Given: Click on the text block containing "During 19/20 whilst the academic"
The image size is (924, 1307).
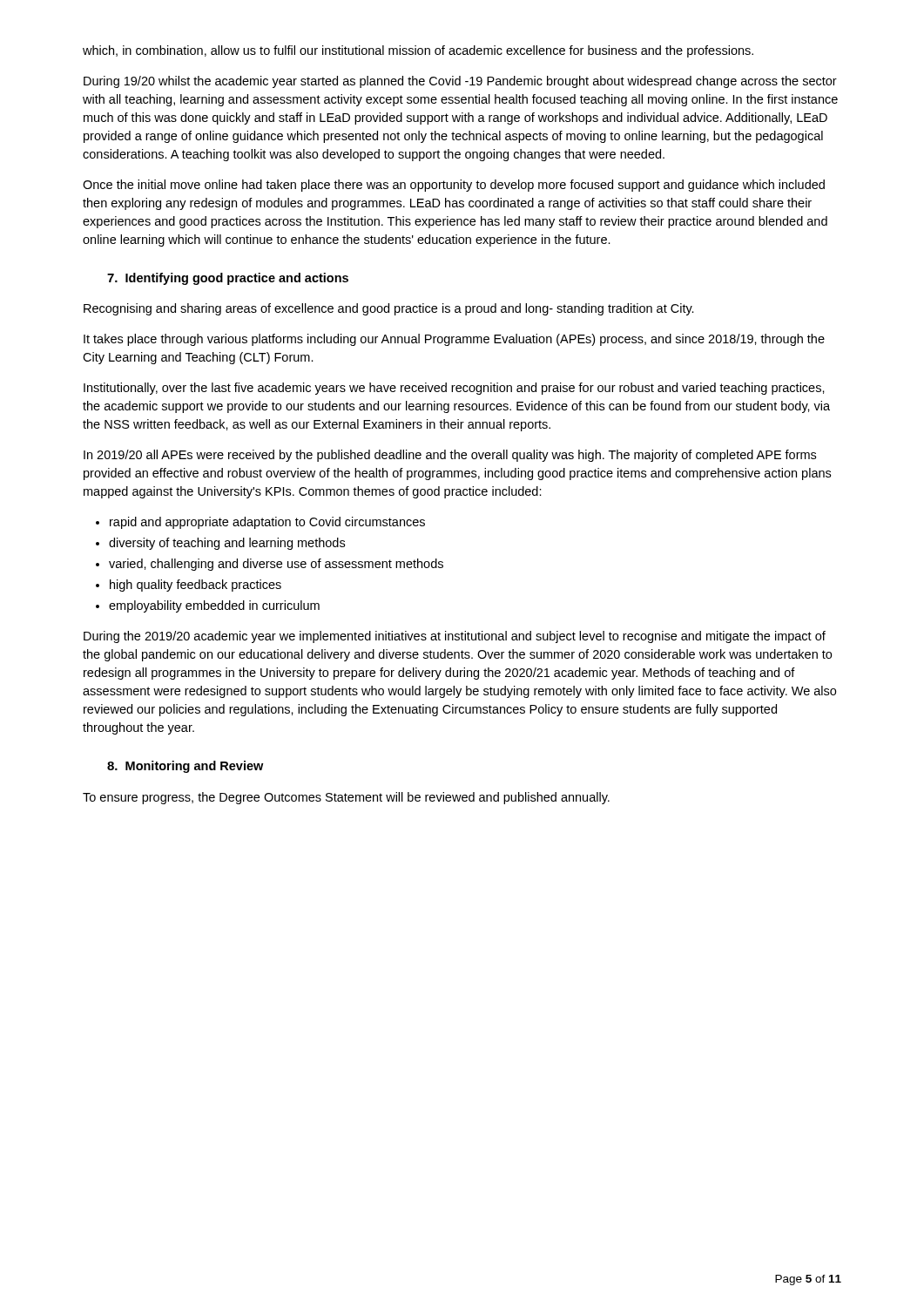Looking at the screenshot, I should click(462, 118).
